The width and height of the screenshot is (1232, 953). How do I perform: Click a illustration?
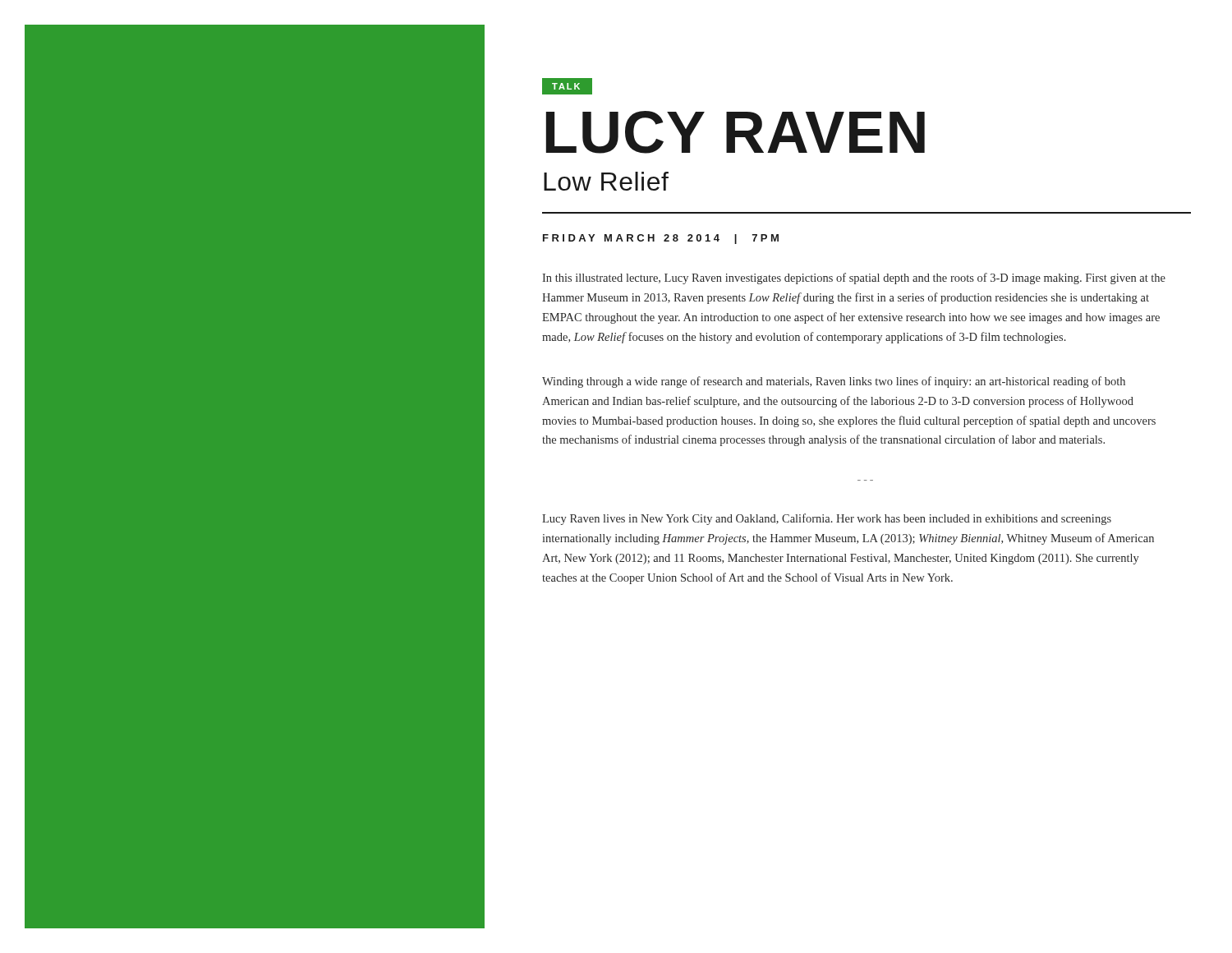coord(255,476)
